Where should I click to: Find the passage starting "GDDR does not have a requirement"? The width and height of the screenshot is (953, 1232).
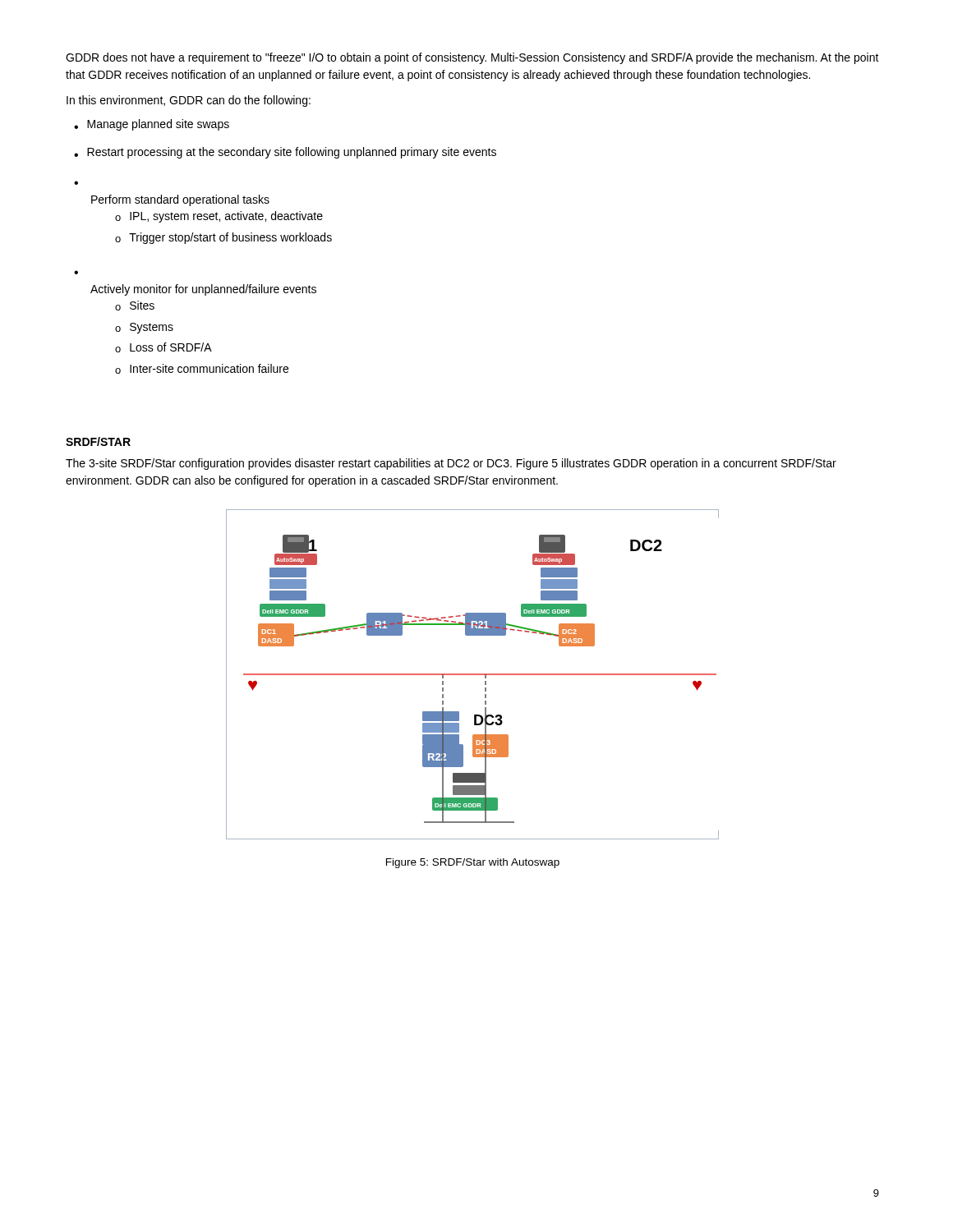(472, 66)
